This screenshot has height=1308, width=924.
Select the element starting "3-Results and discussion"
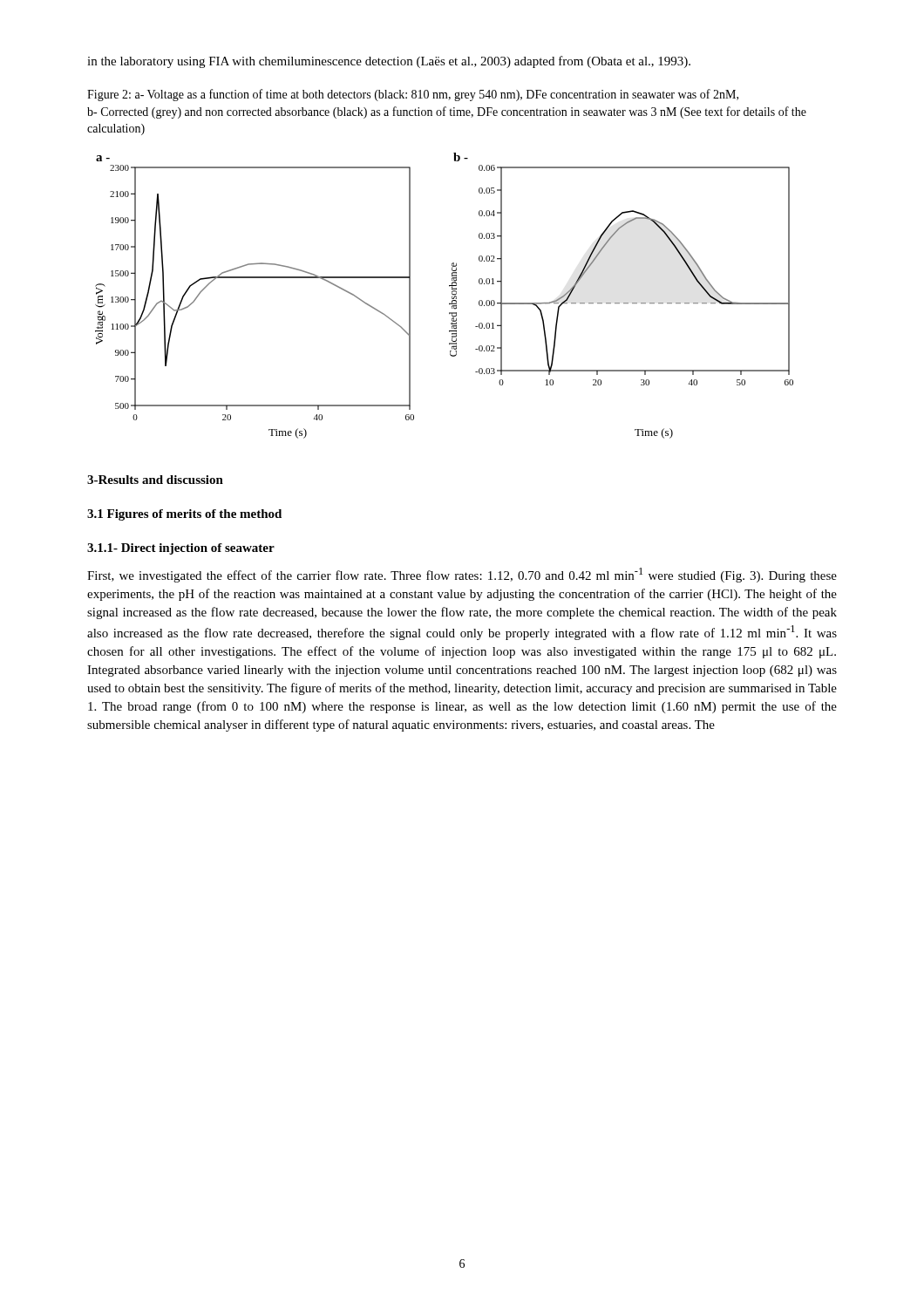[155, 479]
